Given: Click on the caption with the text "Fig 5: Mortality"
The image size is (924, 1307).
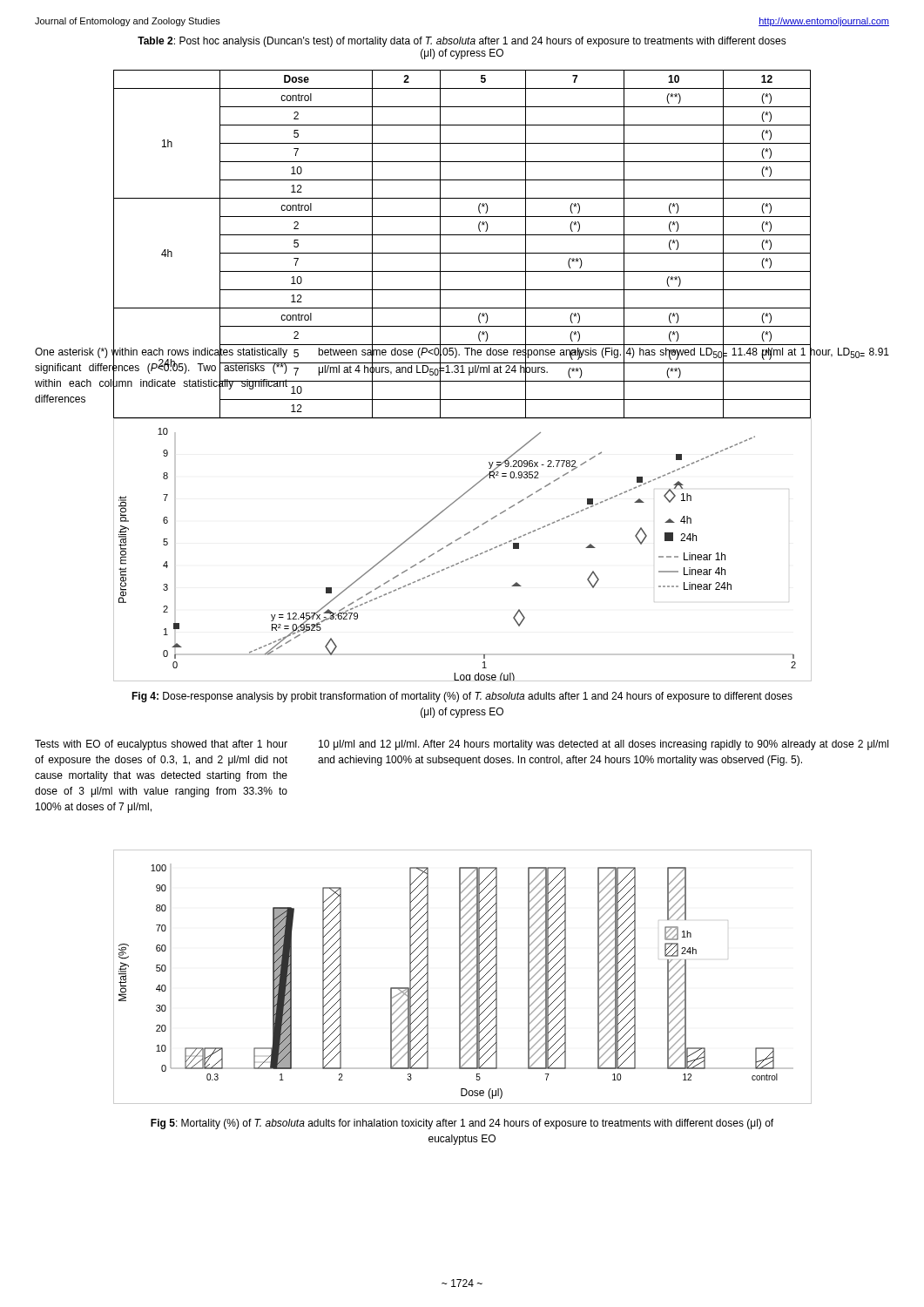Looking at the screenshot, I should point(462,1131).
